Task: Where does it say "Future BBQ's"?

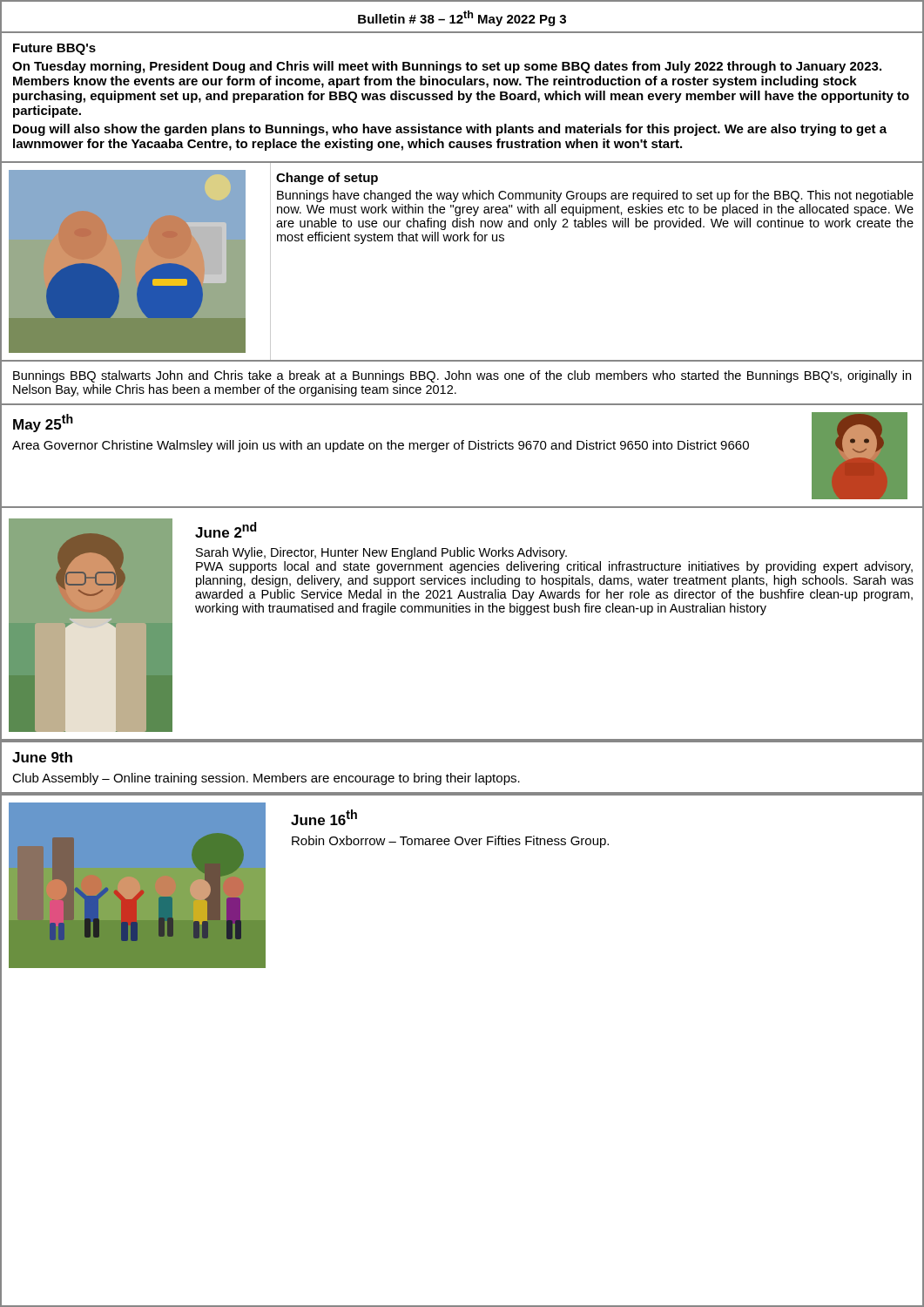Action: click(x=54, y=48)
